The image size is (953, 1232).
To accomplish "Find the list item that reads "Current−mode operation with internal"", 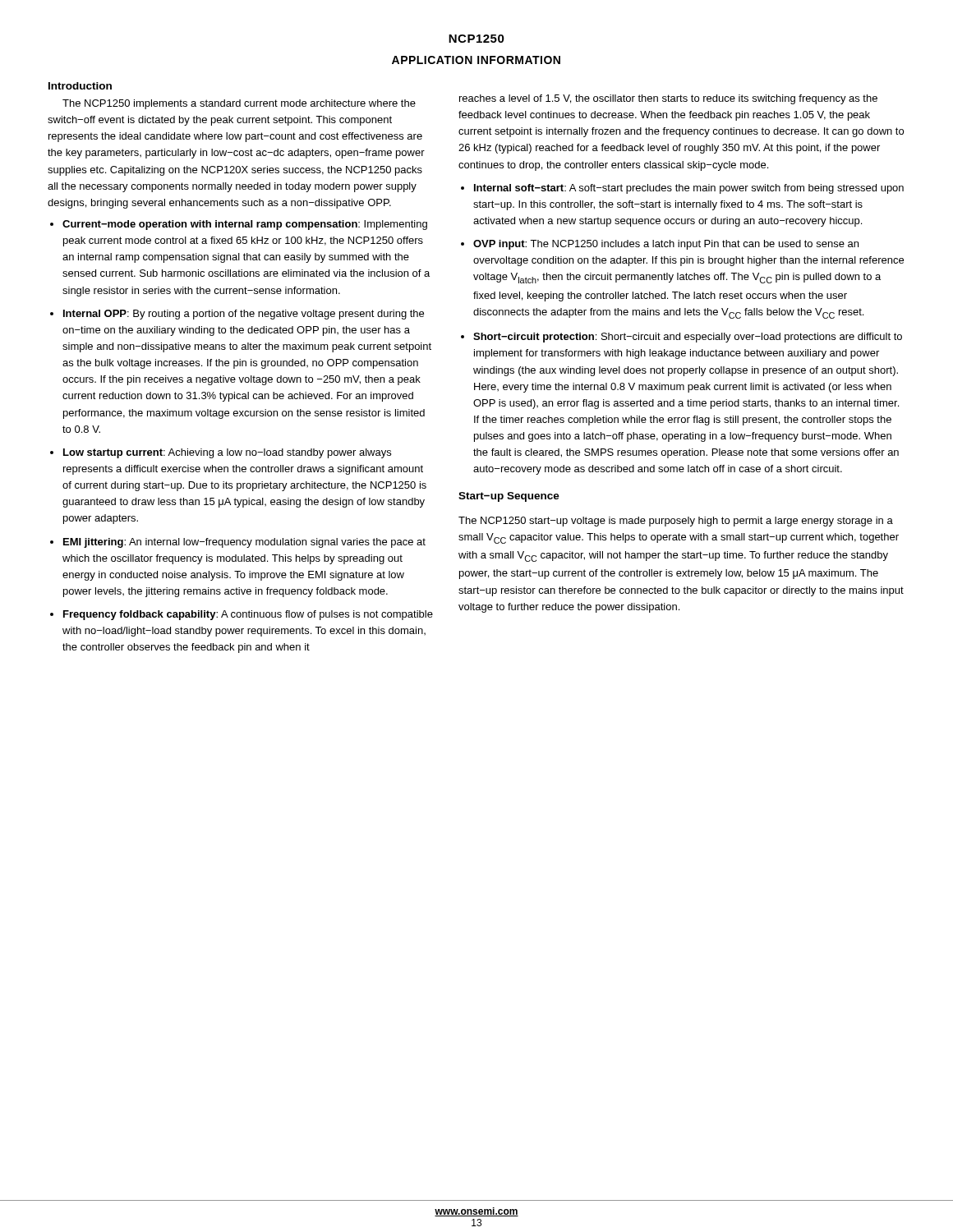I will (x=246, y=257).
